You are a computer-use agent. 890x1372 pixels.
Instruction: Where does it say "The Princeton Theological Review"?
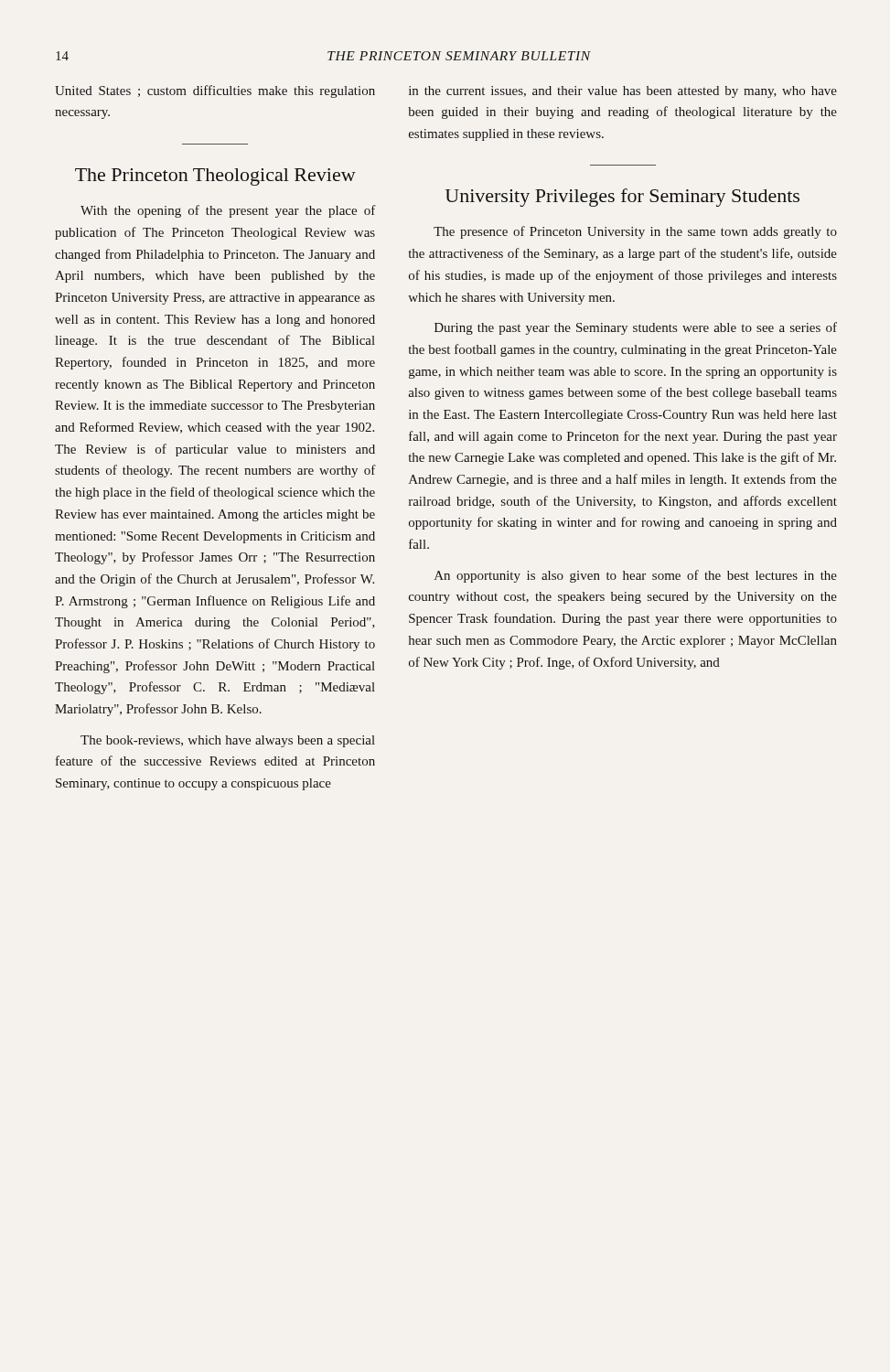[215, 174]
